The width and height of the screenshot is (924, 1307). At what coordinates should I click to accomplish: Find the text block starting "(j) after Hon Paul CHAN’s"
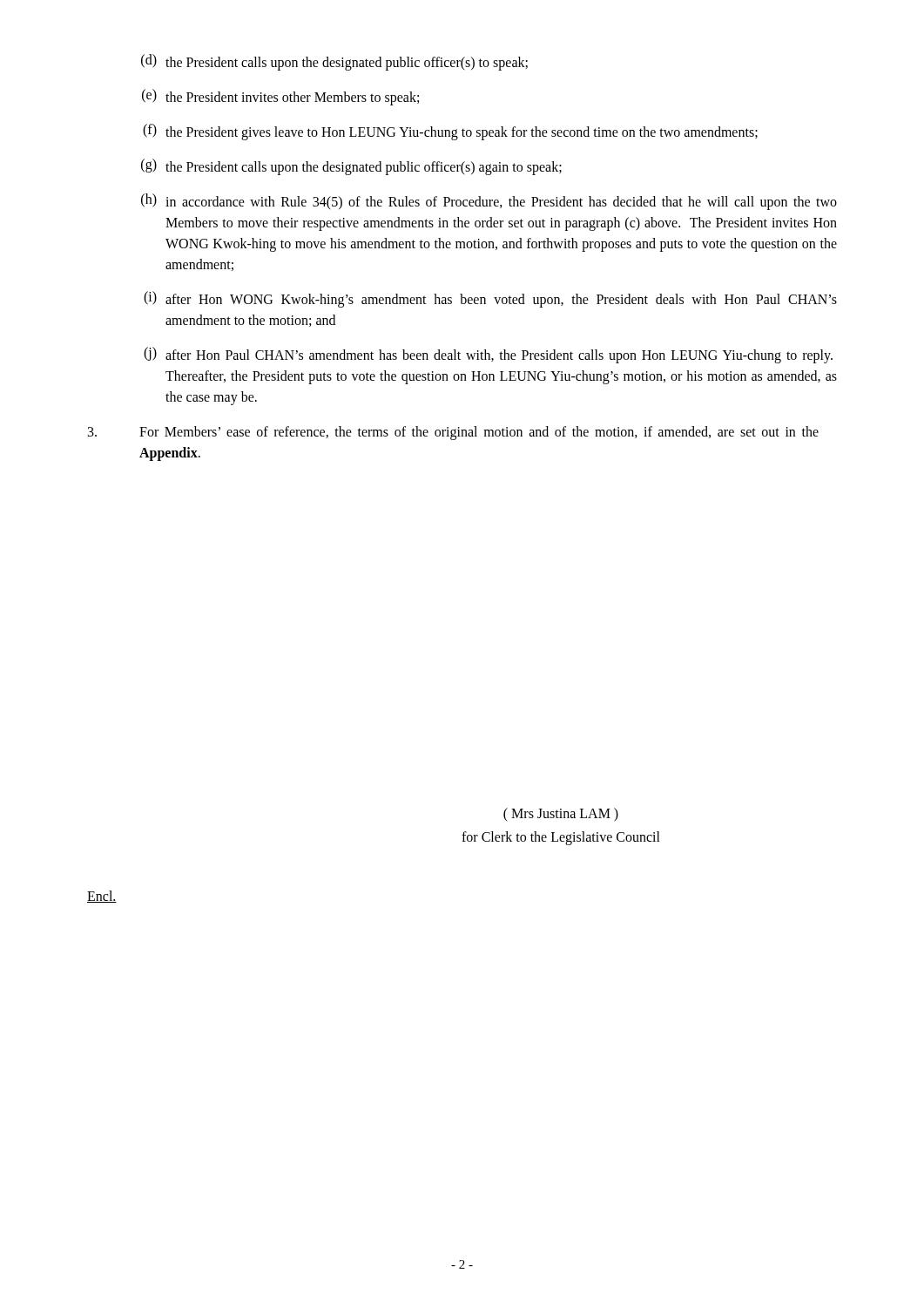(462, 376)
